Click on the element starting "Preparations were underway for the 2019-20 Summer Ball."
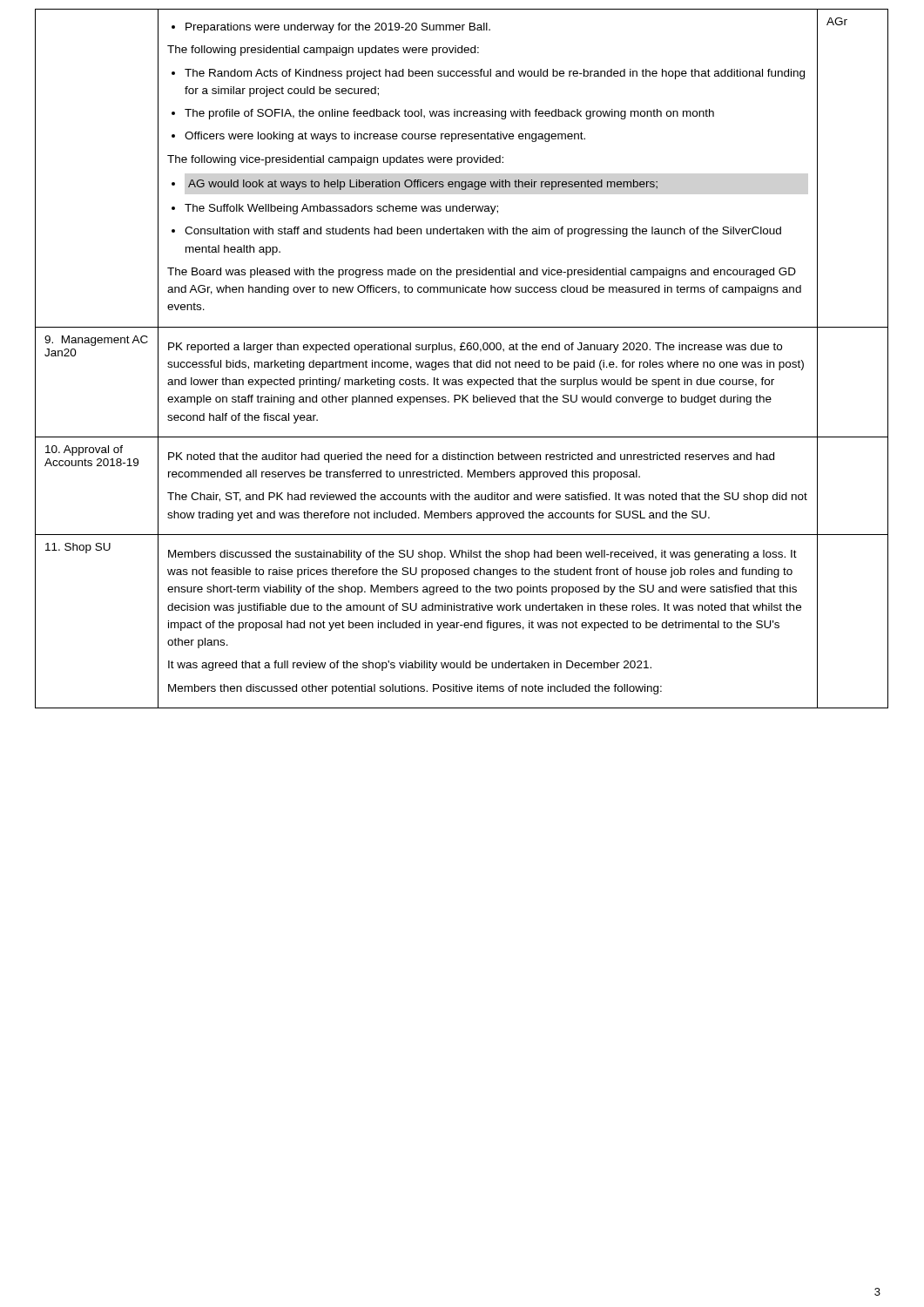This screenshot has width=924, height=1307. click(488, 27)
